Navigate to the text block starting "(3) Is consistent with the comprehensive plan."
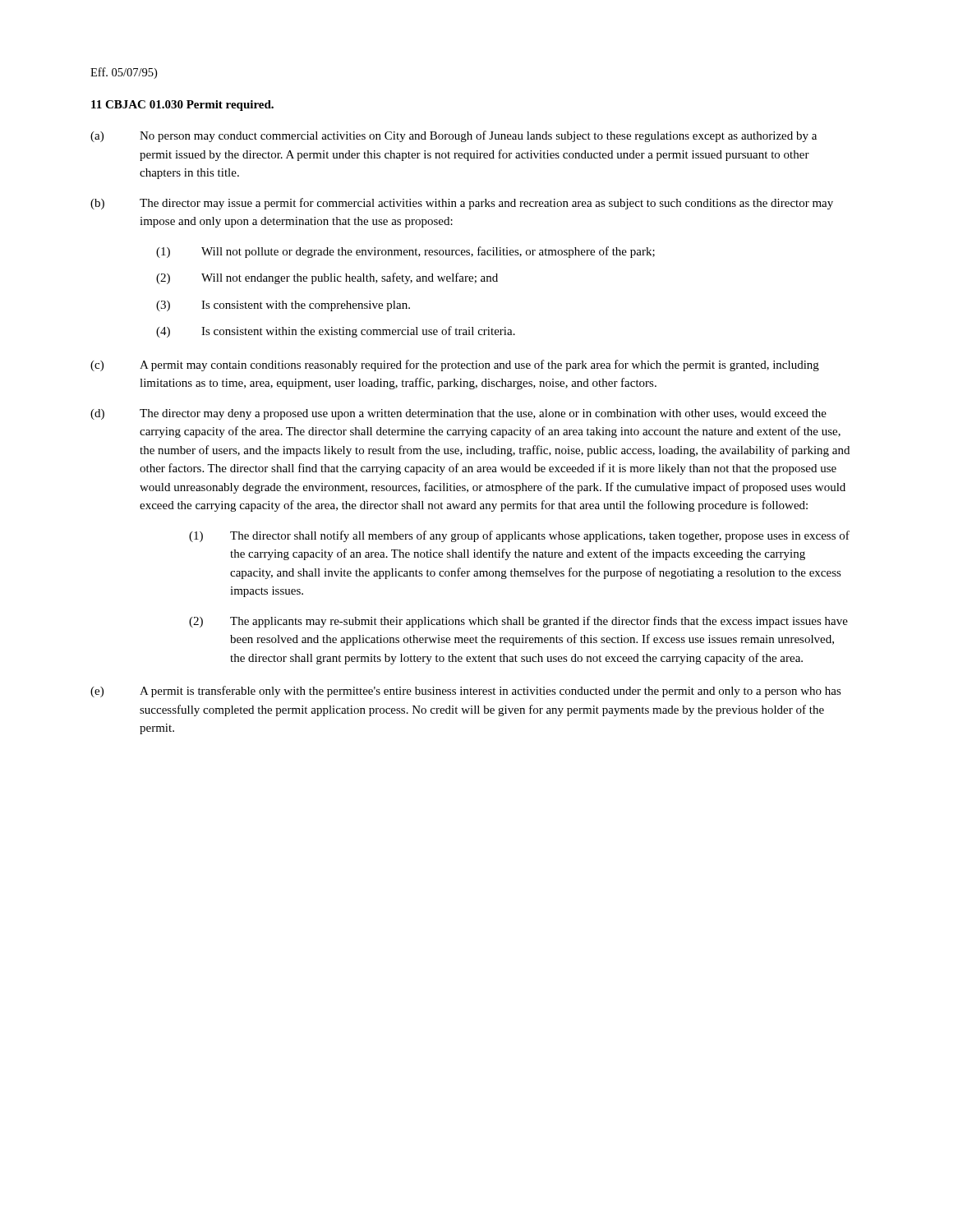 pyautogui.click(x=283, y=306)
